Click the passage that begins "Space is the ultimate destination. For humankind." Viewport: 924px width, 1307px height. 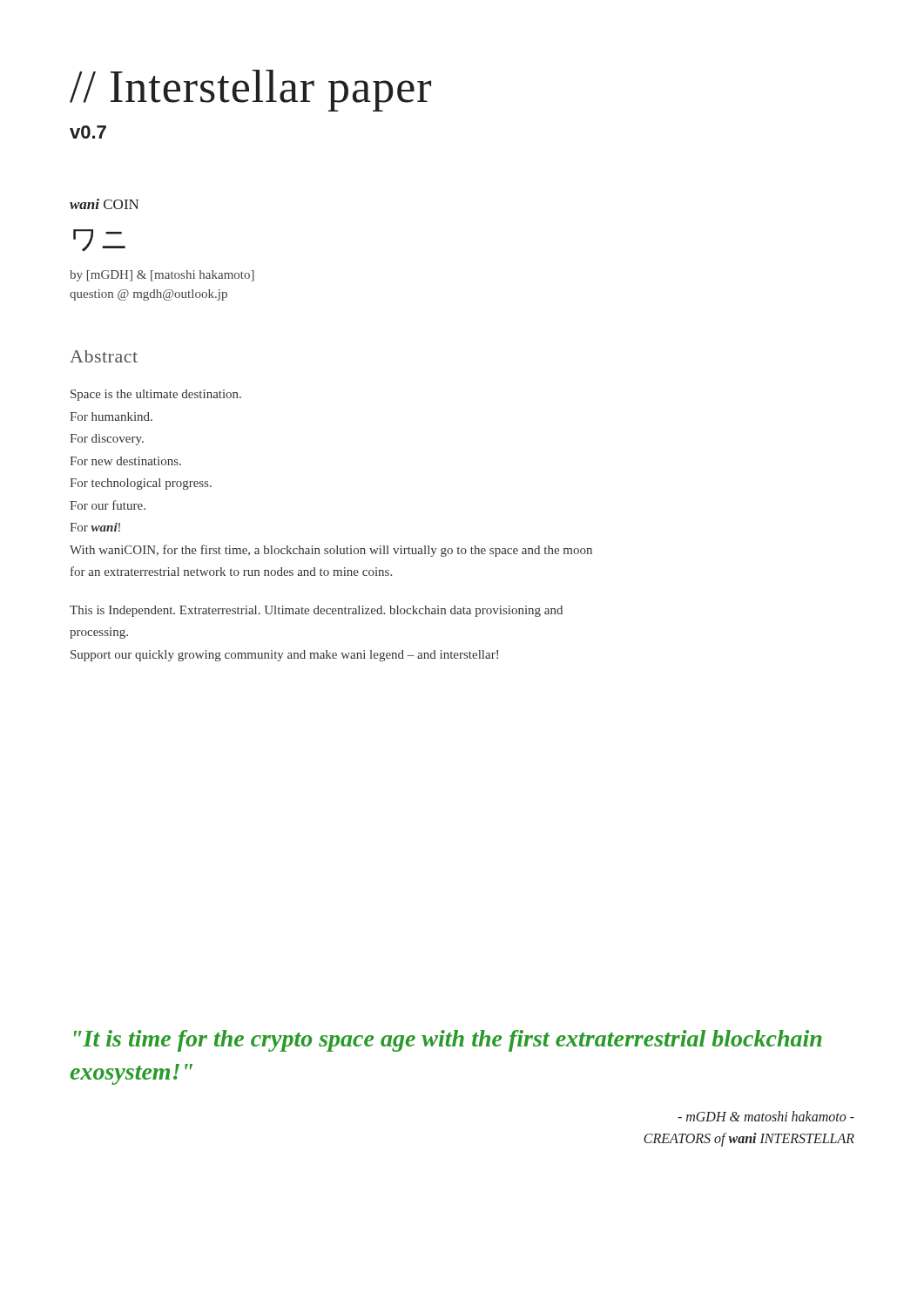click(156, 395)
